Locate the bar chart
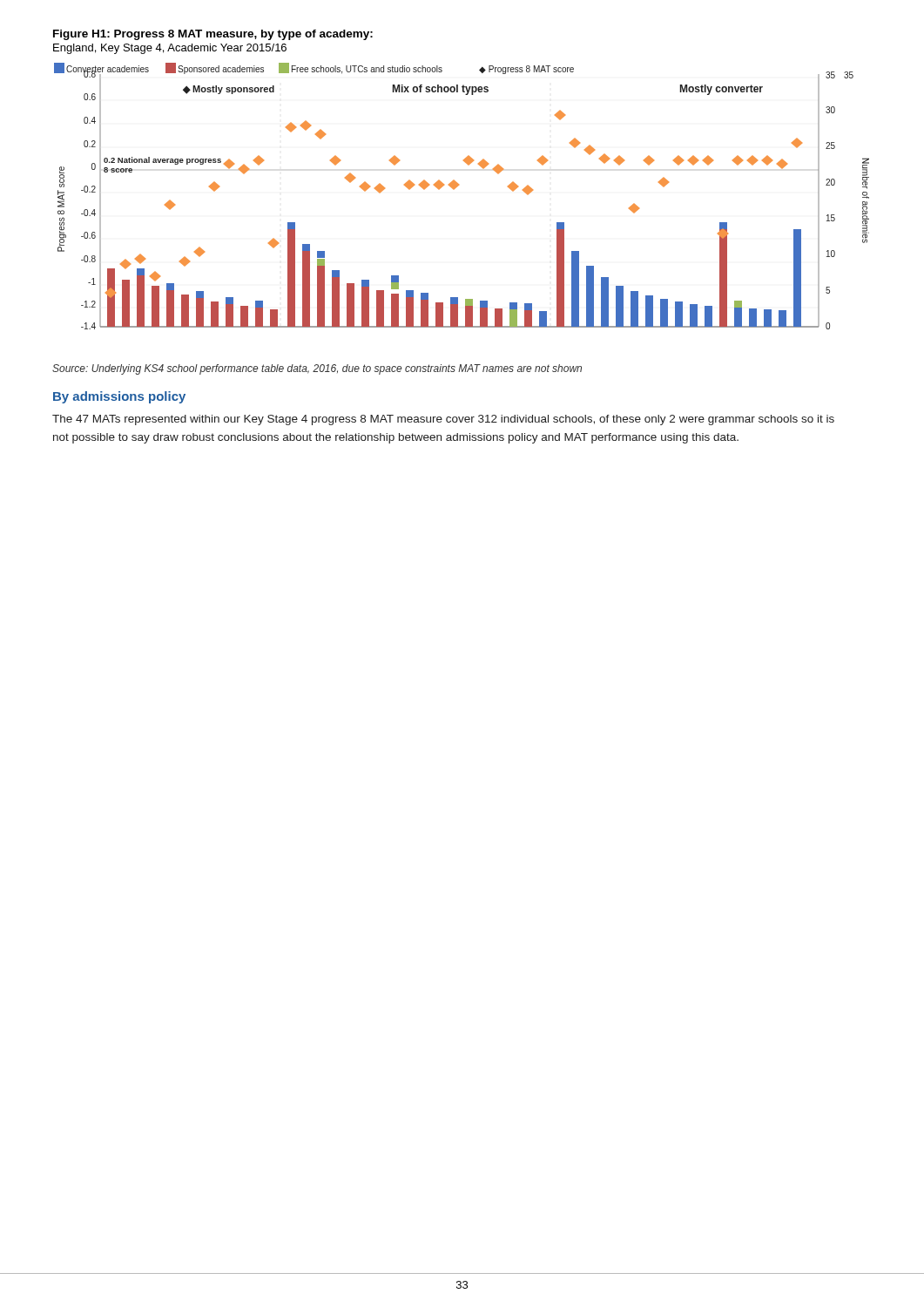This screenshot has width=924, height=1307. (462, 209)
